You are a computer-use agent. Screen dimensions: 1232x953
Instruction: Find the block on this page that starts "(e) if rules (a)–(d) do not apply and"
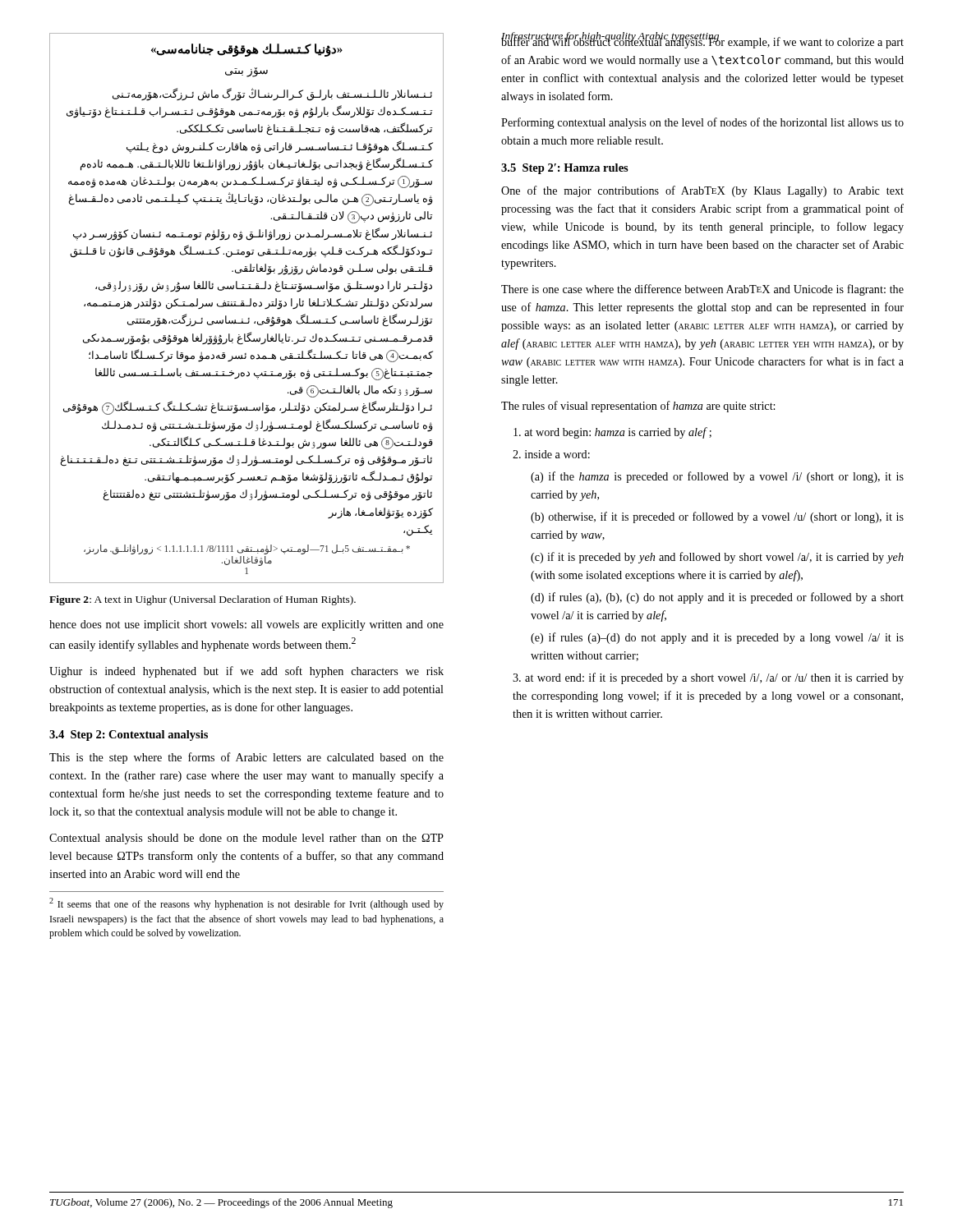[717, 646]
